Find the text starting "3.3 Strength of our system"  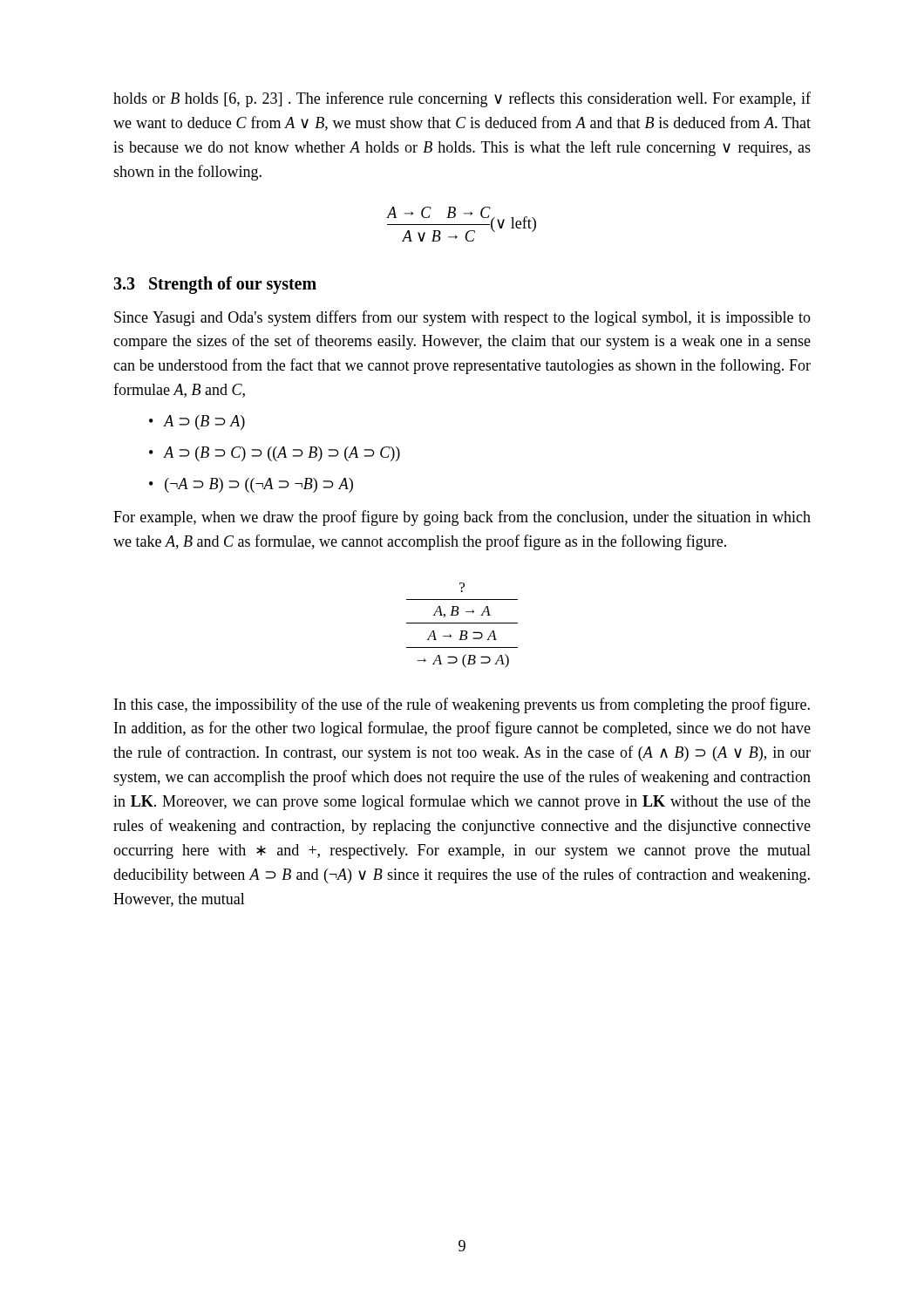click(215, 283)
